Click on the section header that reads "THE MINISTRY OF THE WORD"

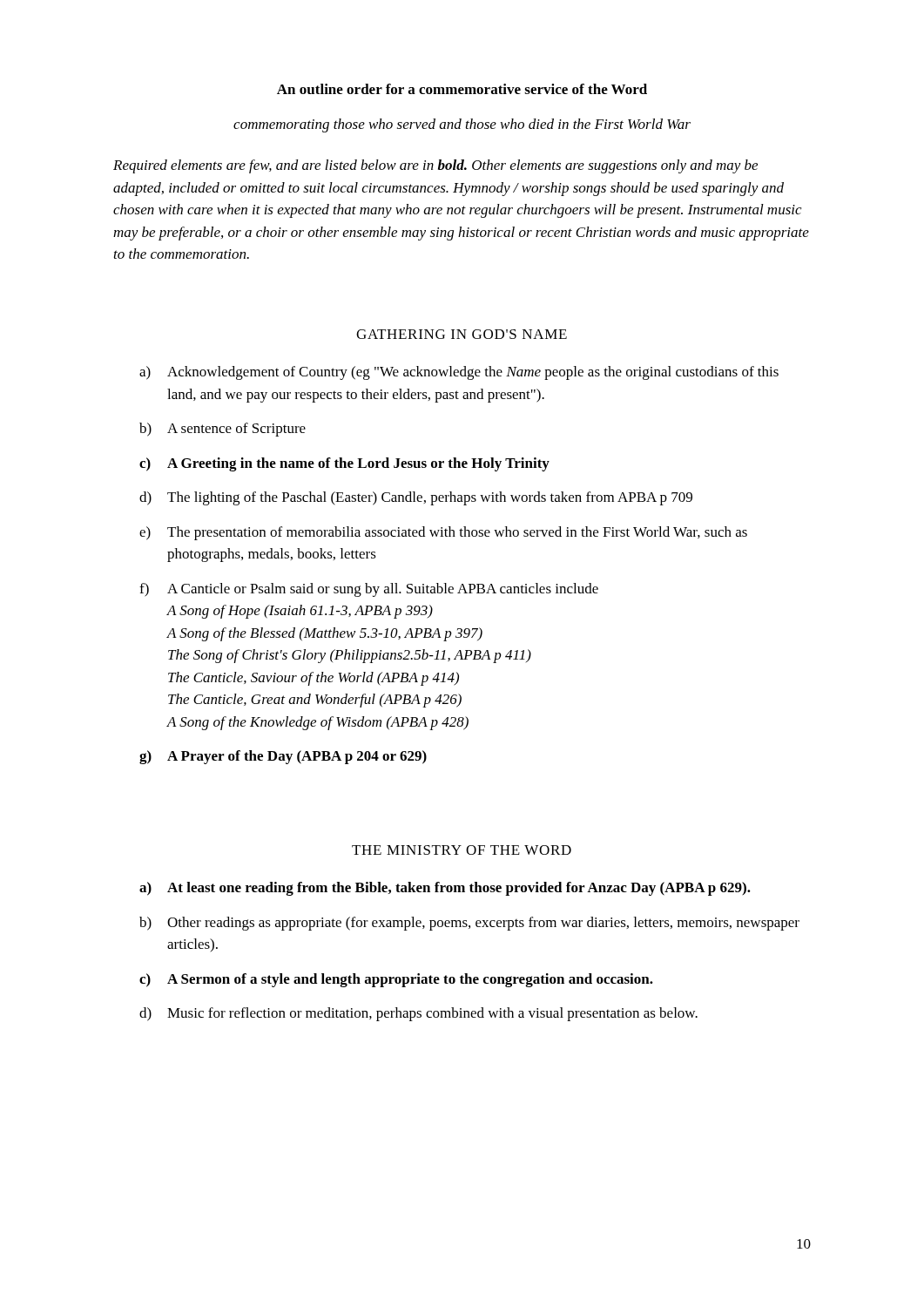click(462, 850)
